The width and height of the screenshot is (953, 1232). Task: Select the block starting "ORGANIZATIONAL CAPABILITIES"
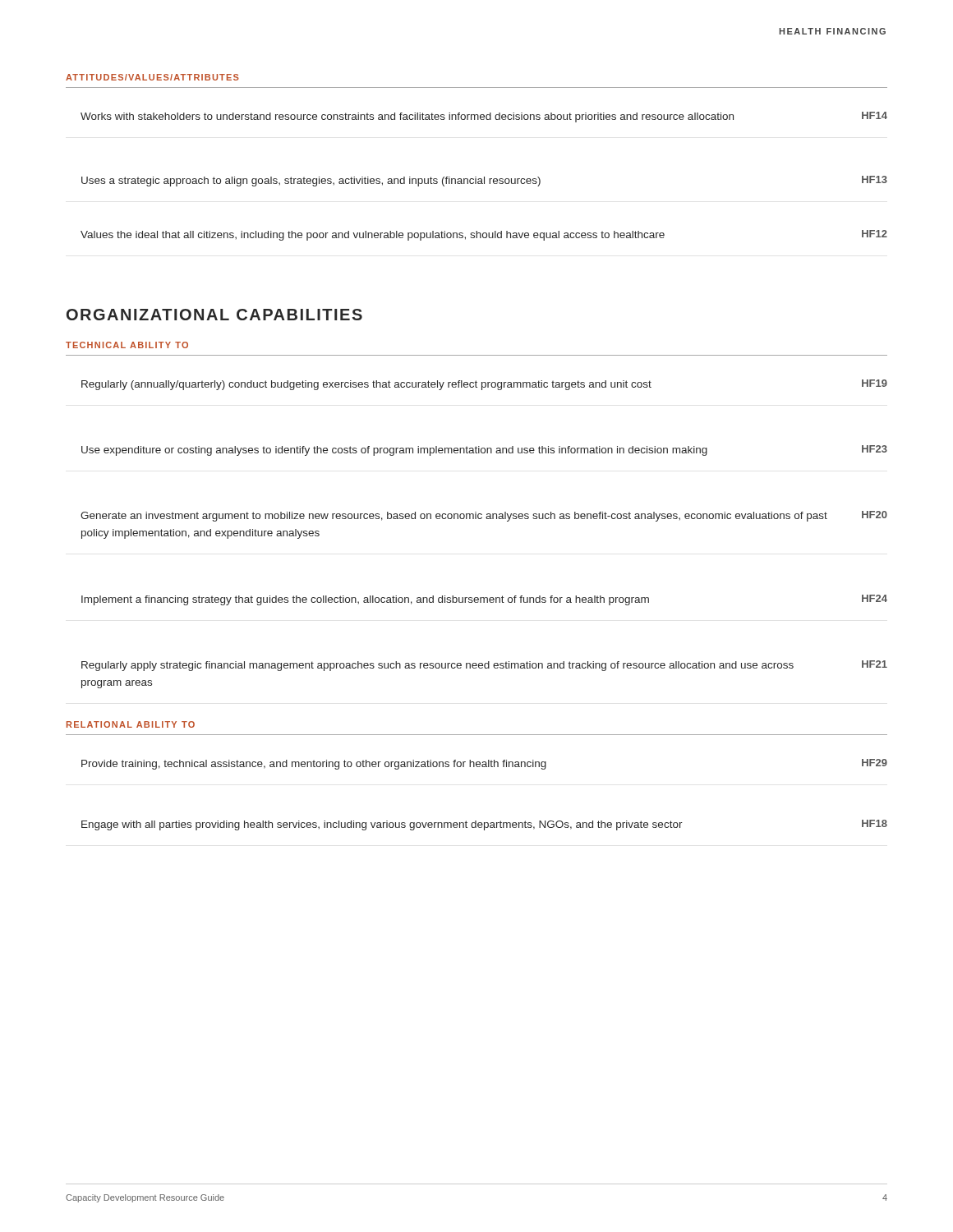click(215, 315)
